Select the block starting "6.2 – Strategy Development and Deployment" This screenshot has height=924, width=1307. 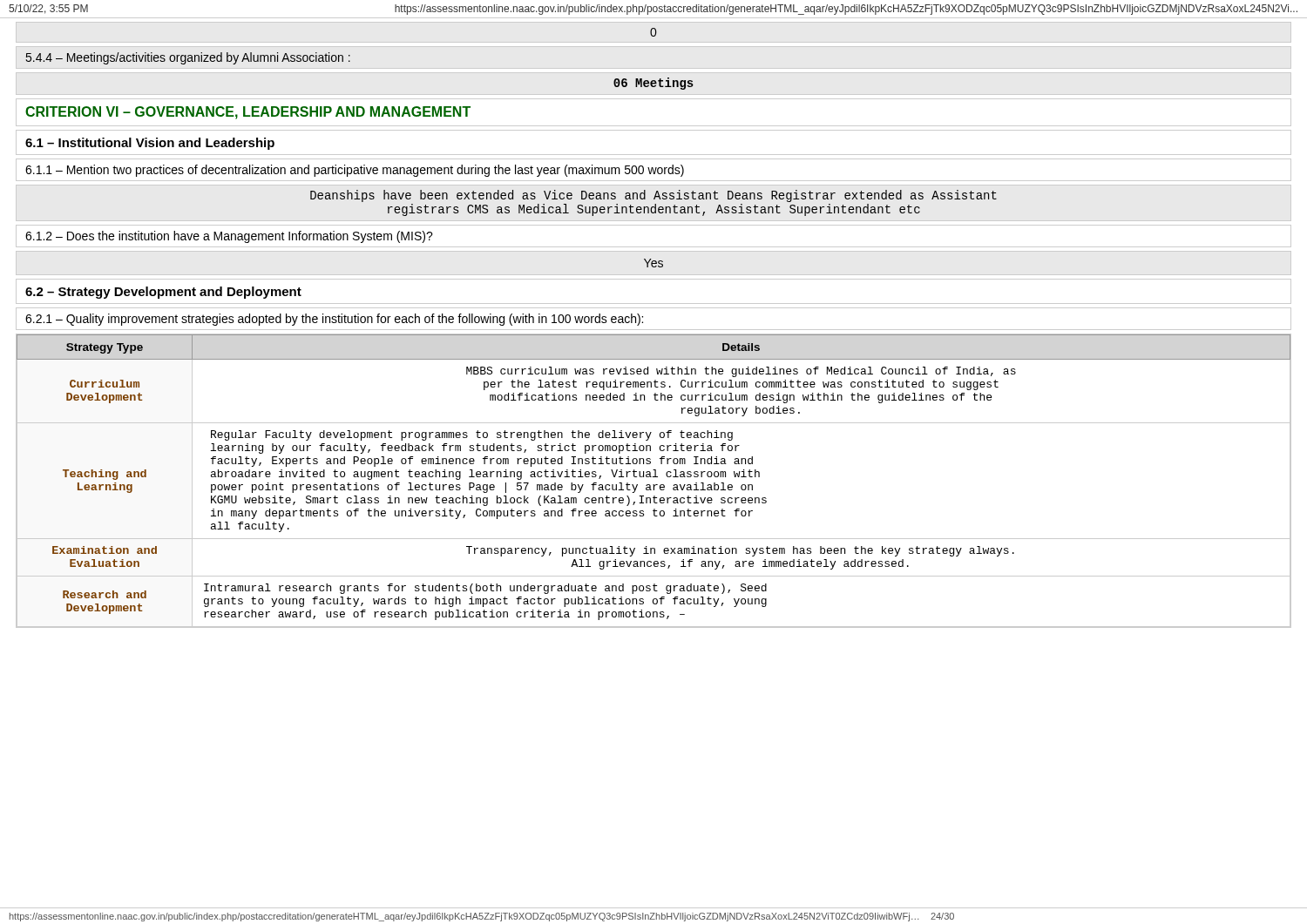pyautogui.click(x=163, y=291)
